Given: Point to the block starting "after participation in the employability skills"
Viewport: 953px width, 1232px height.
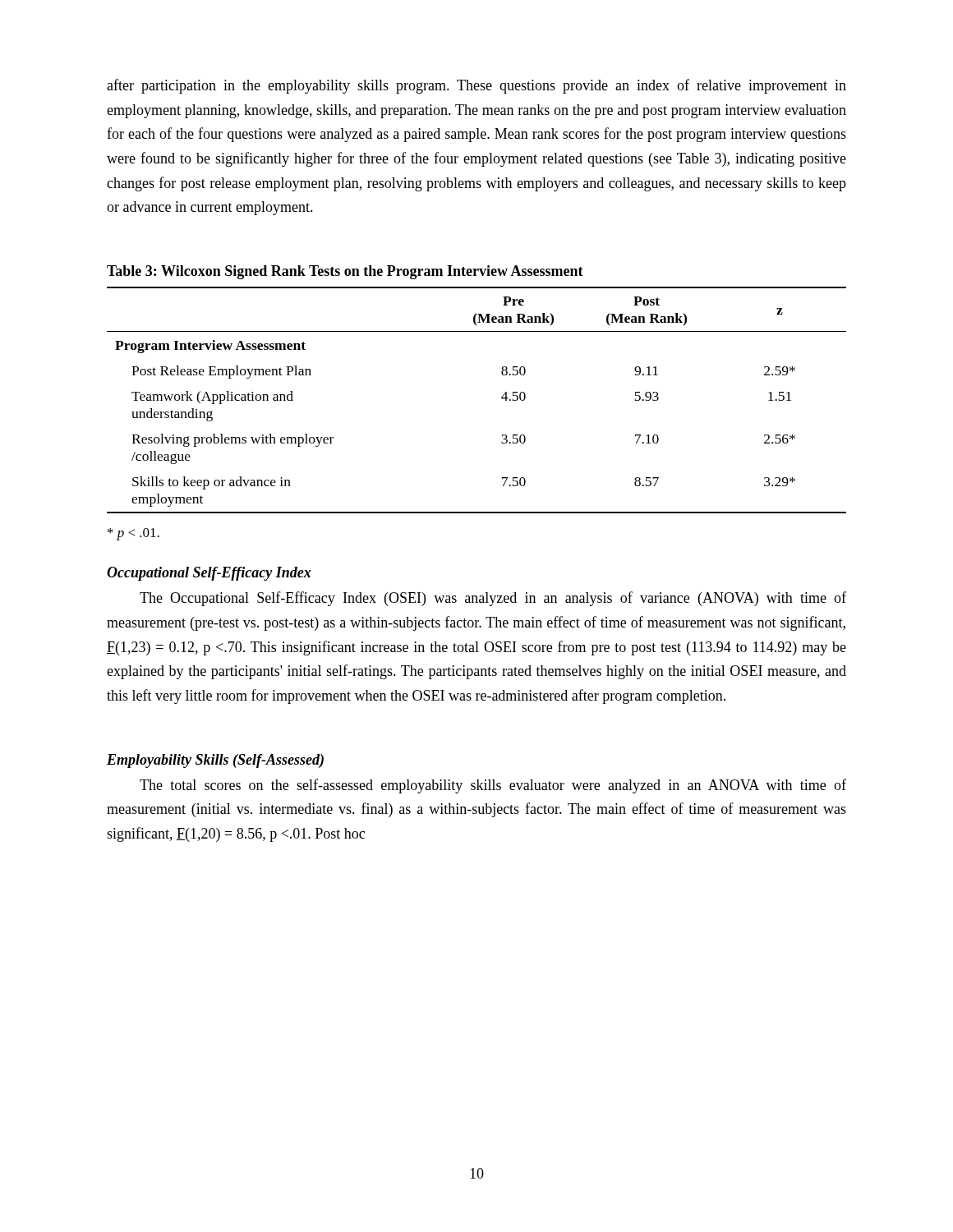Looking at the screenshot, I should (x=476, y=146).
